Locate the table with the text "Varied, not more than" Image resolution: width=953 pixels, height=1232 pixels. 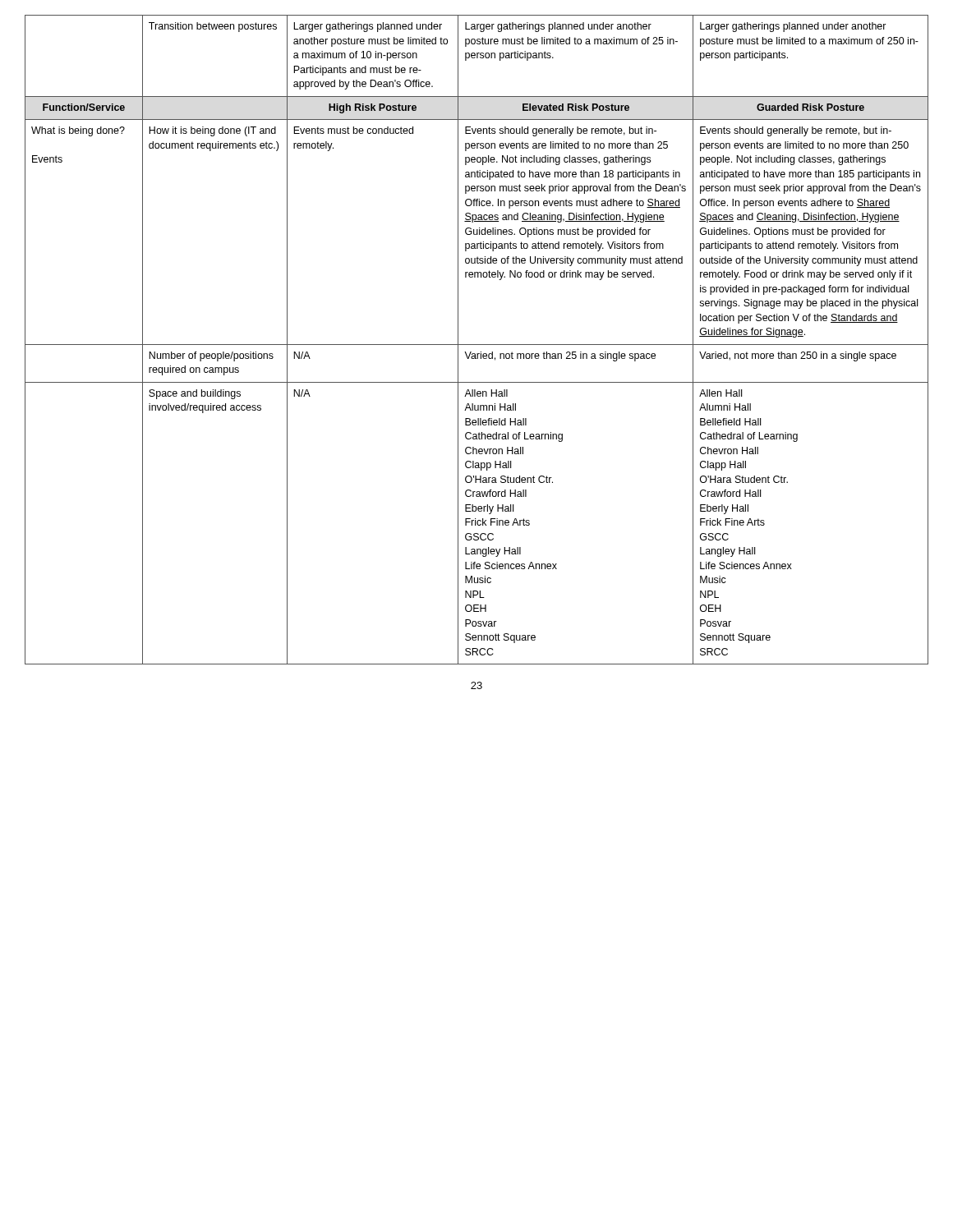coord(476,340)
